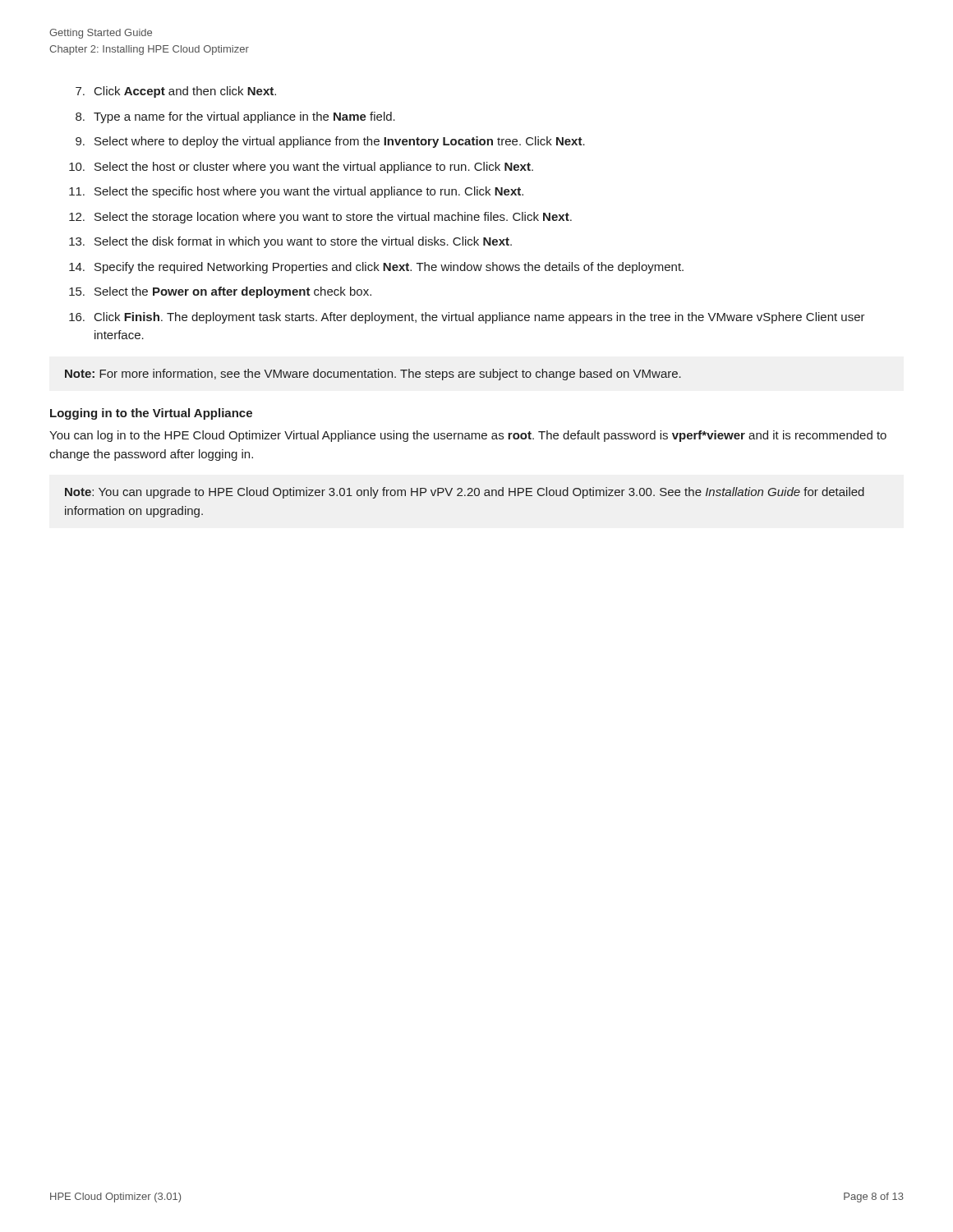Image resolution: width=953 pixels, height=1232 pixels.
Task: Navigate to the text block starting "10. Select the host or"
Action: point(476,167)
